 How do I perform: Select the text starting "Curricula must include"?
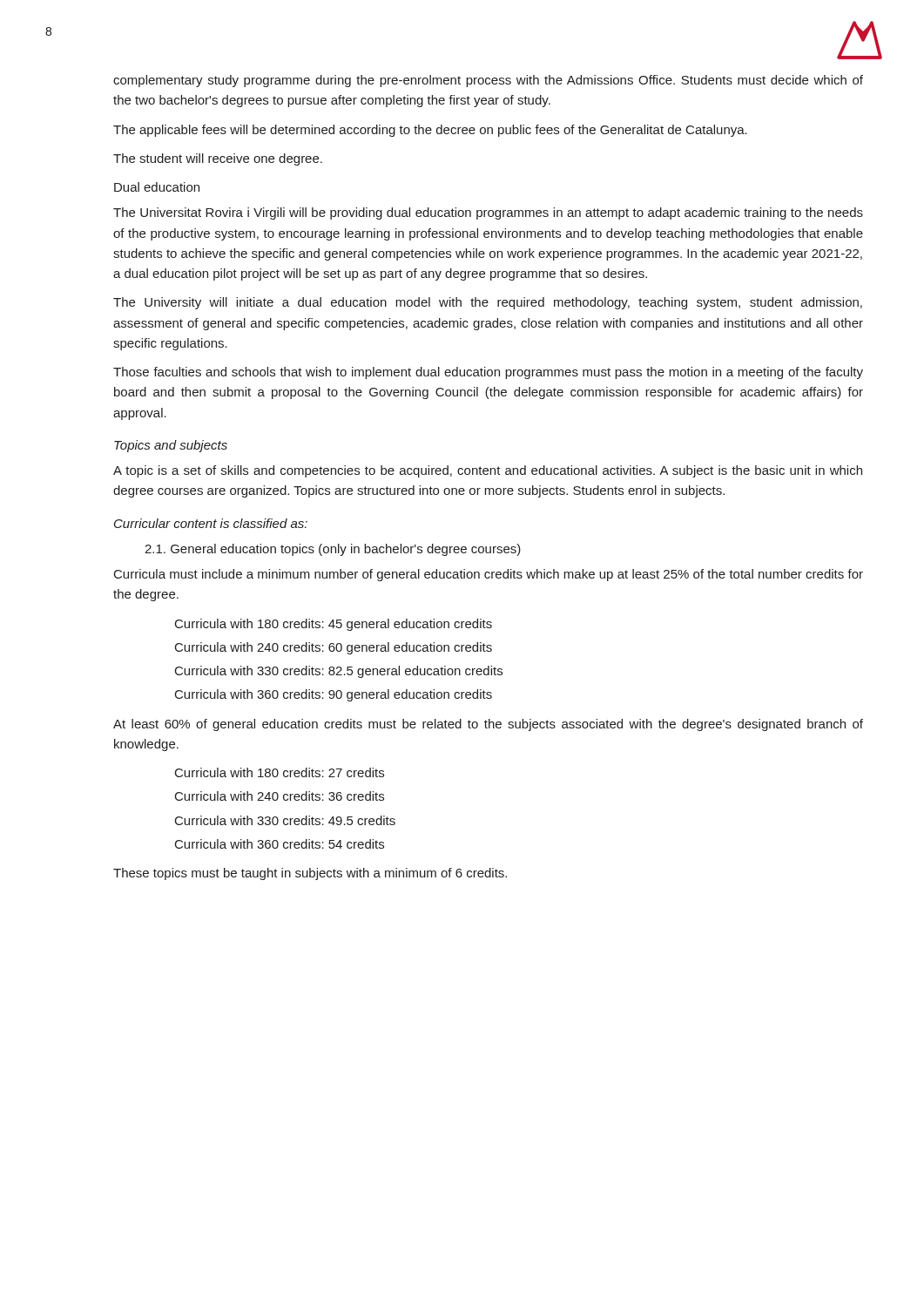point(488,584)
